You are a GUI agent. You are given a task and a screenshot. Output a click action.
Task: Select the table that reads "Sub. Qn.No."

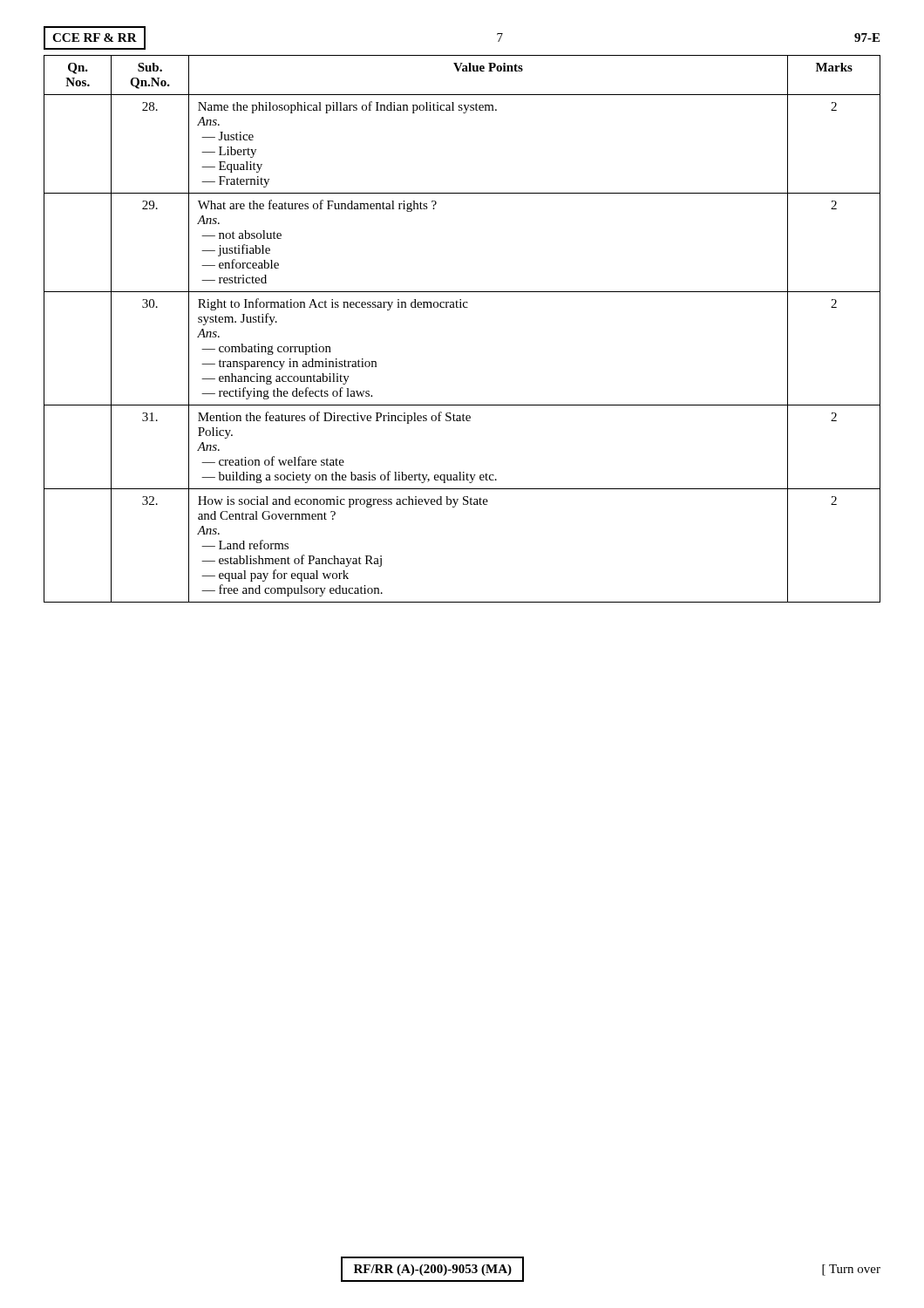tap(462, 329)
